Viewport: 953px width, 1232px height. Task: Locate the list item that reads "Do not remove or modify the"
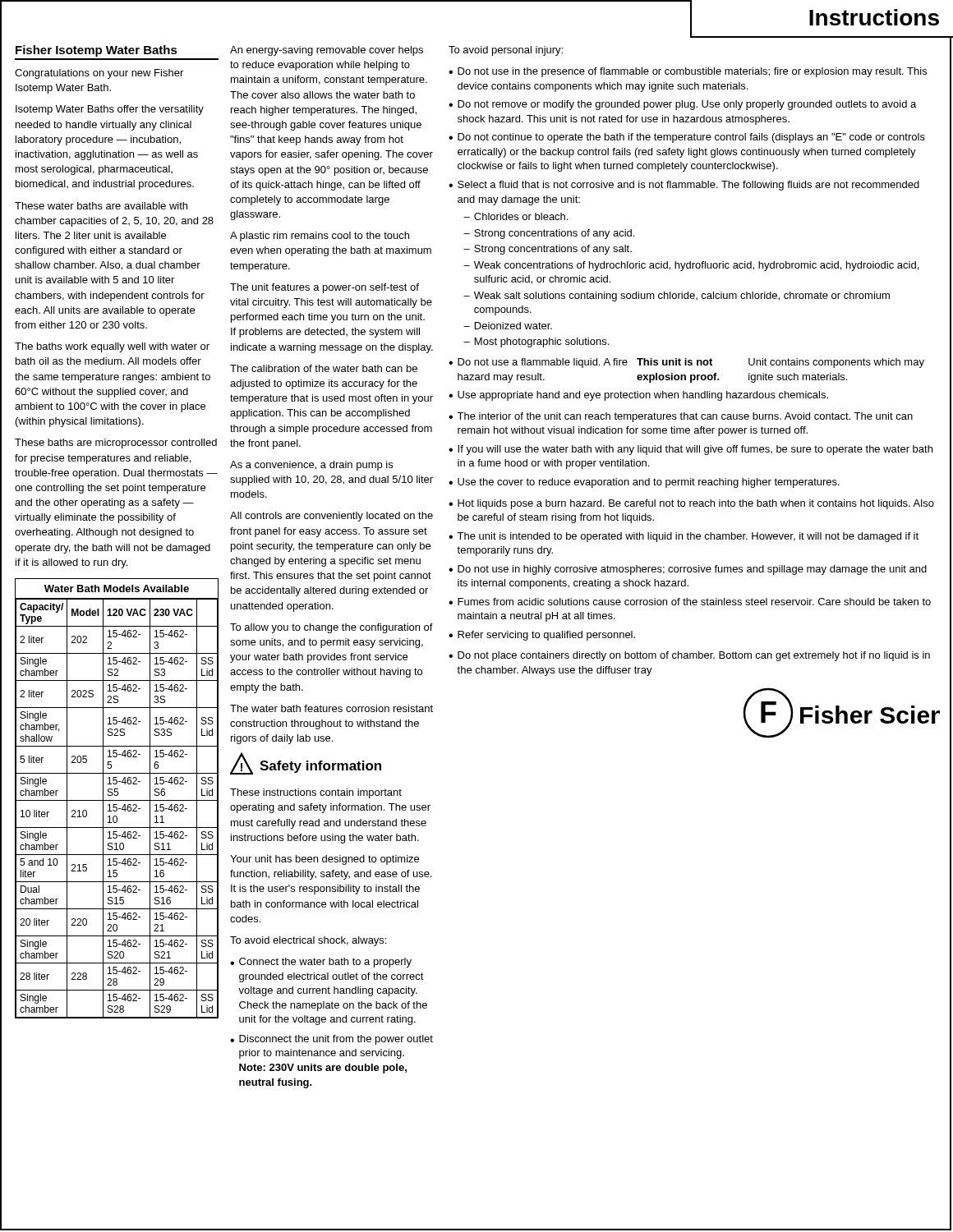point(687,111)
